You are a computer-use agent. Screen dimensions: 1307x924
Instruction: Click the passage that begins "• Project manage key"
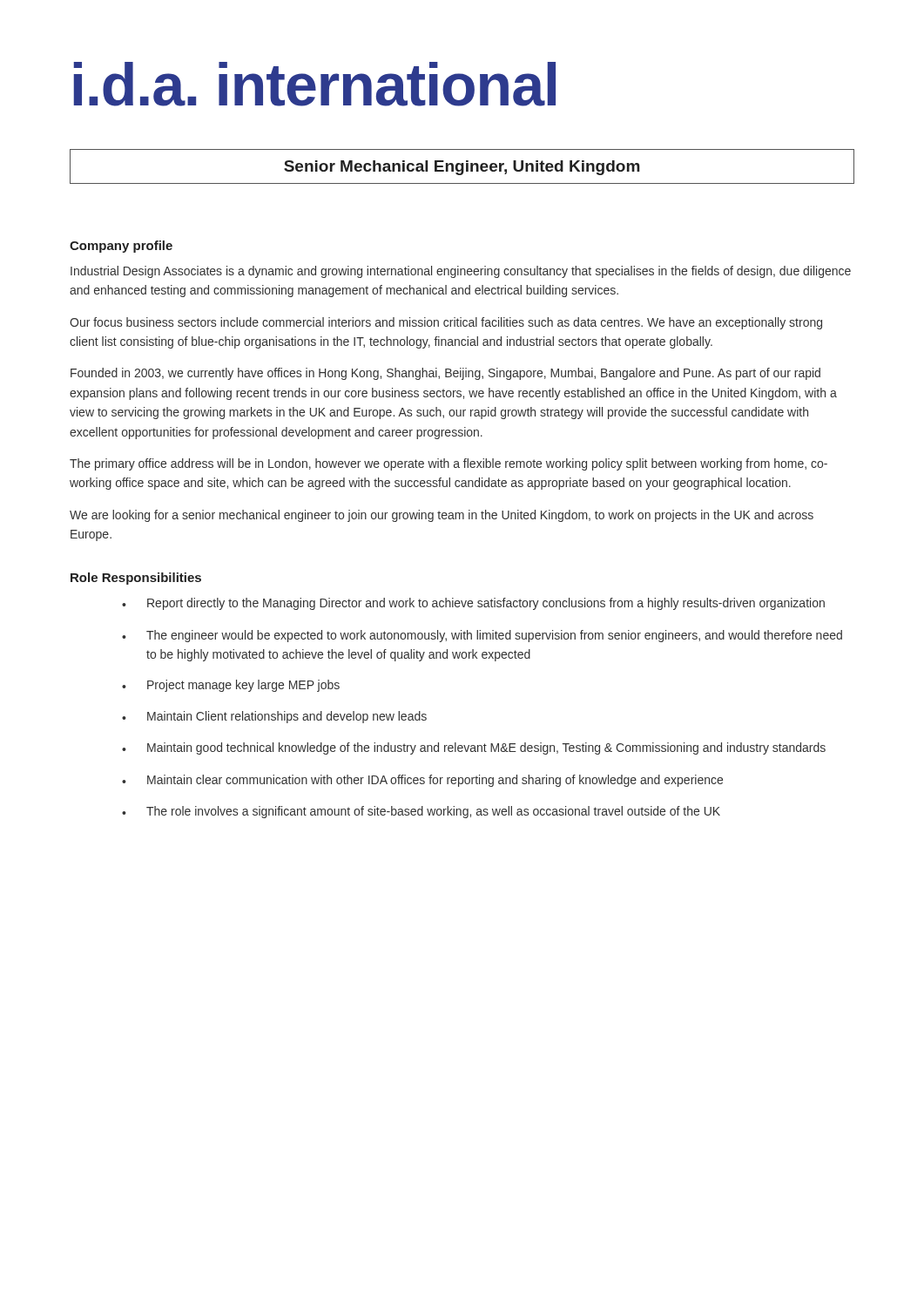point(231,686)
